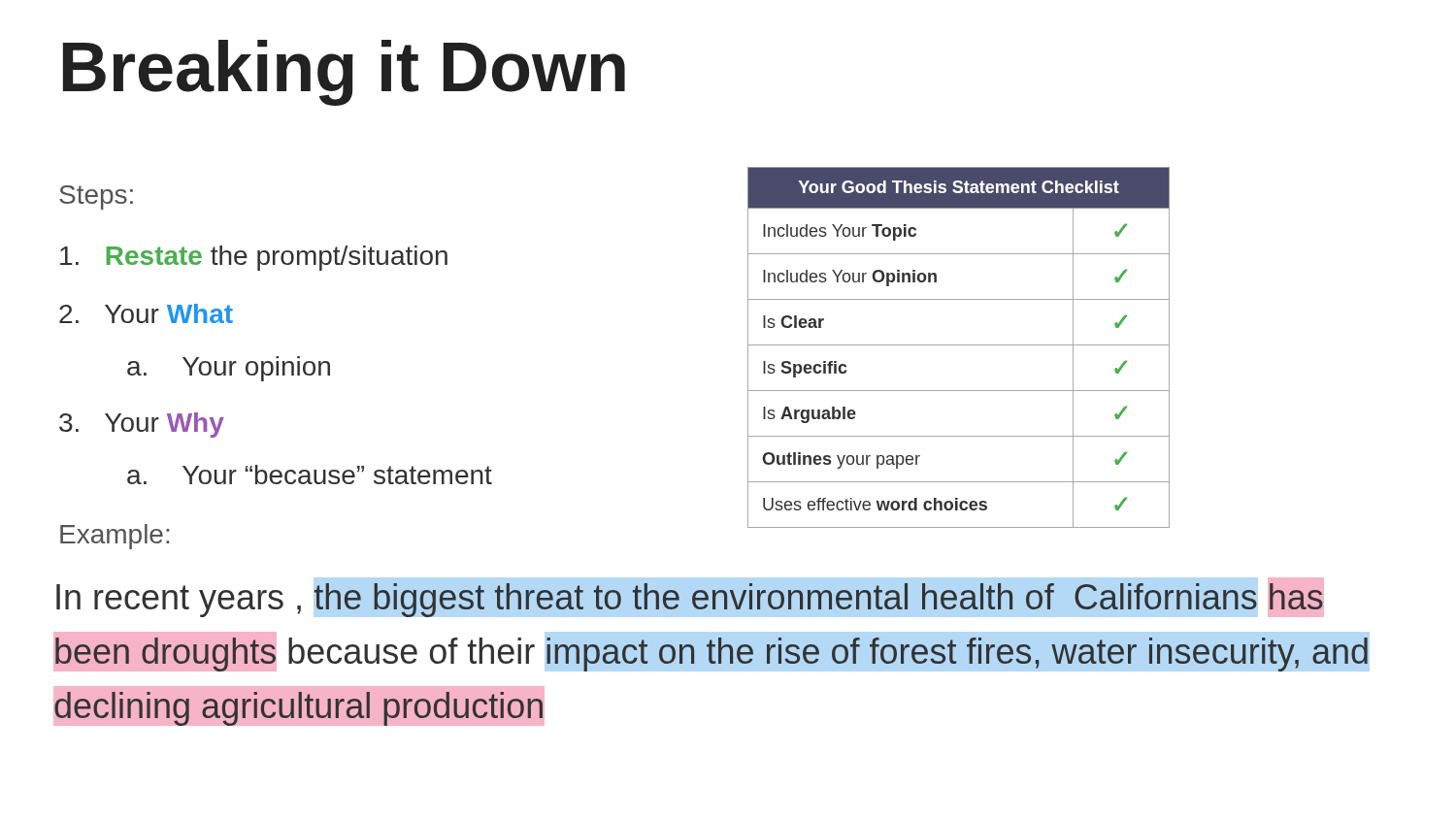Locate the block of text that opens with "In recent years"
1456x819 pixels.
point(712,651)
